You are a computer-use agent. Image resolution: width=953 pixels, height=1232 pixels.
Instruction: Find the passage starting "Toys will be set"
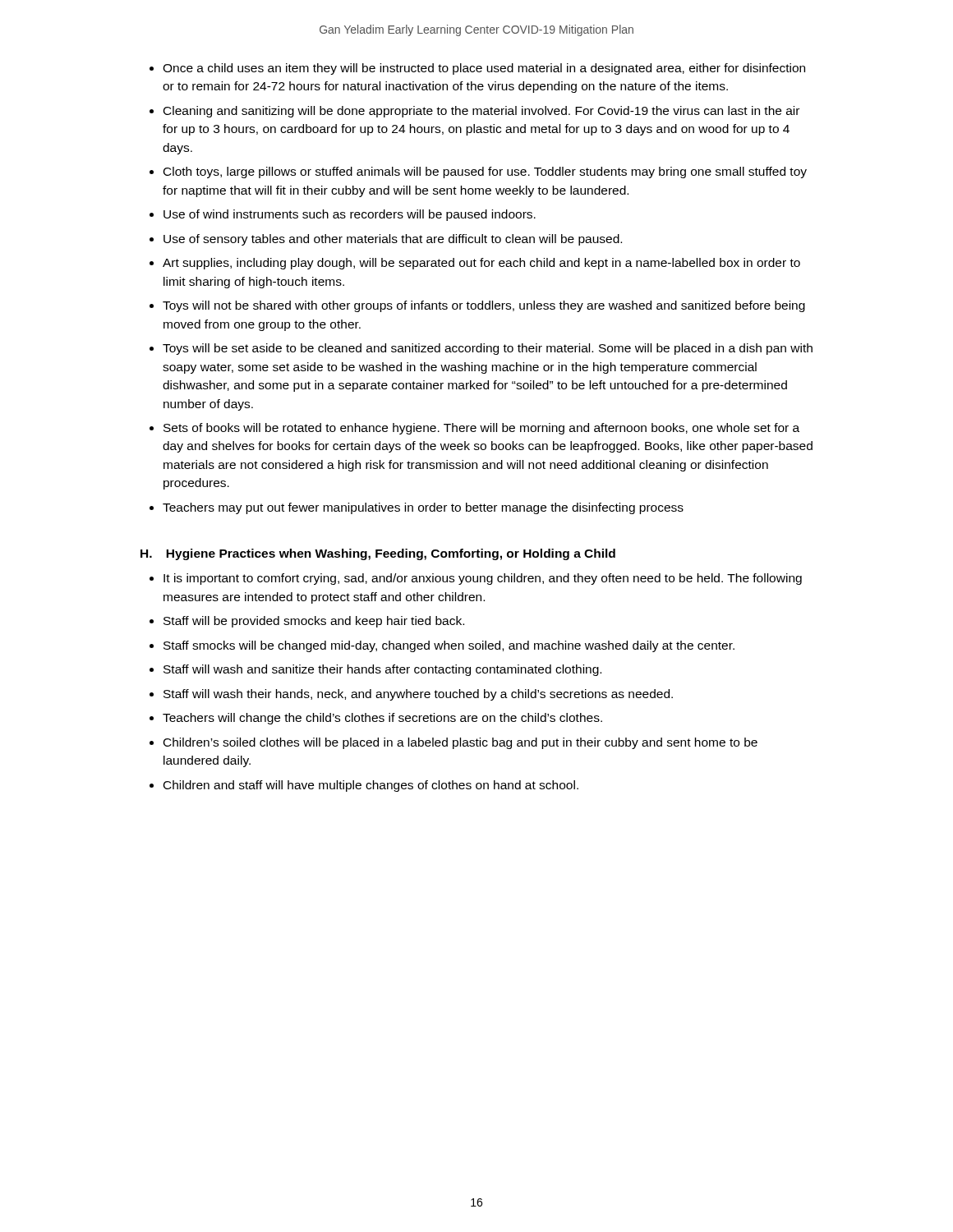pyautogui.click(x=488, y=376)
